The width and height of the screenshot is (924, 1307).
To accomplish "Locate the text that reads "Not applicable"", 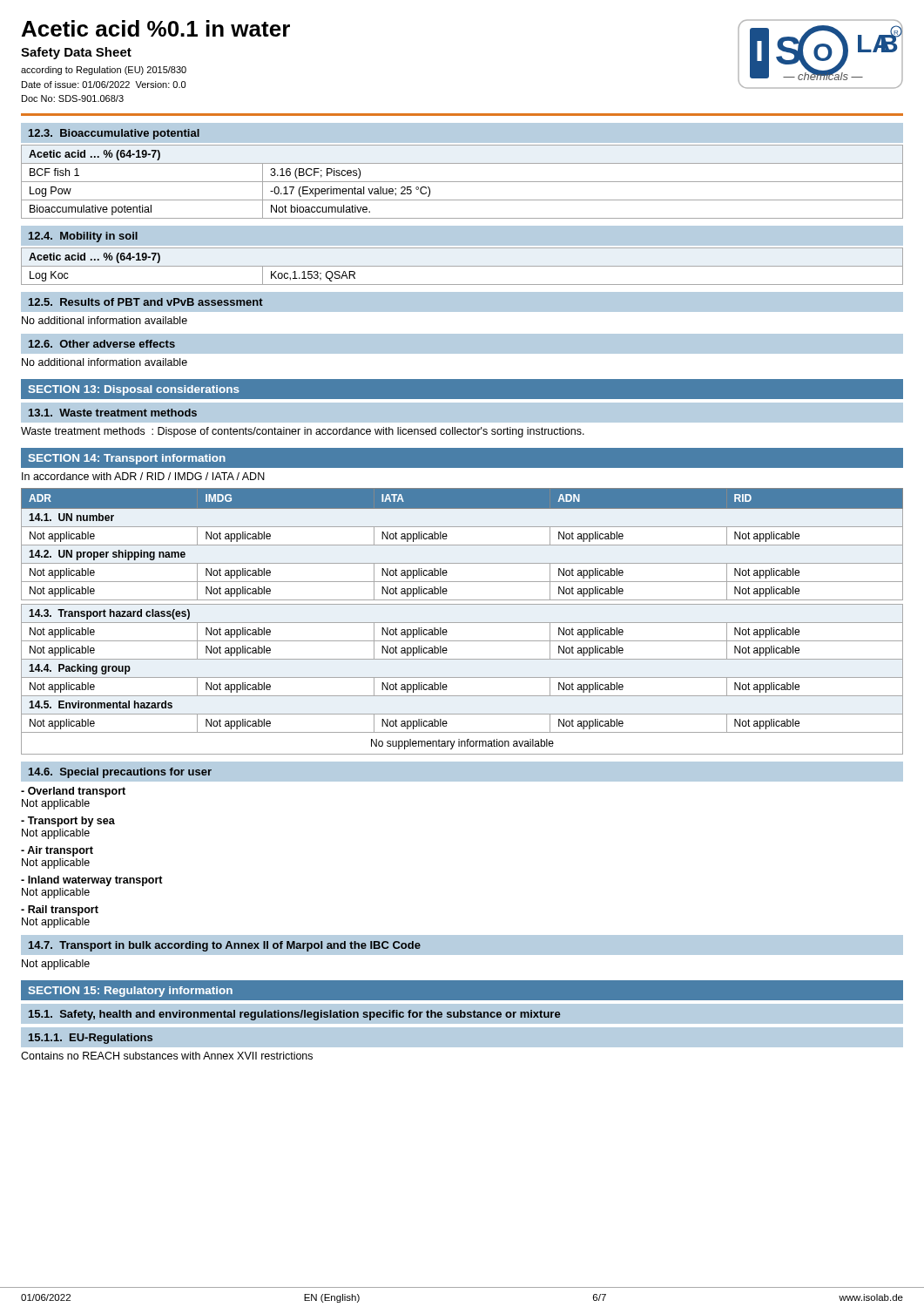I will point(55,963).
